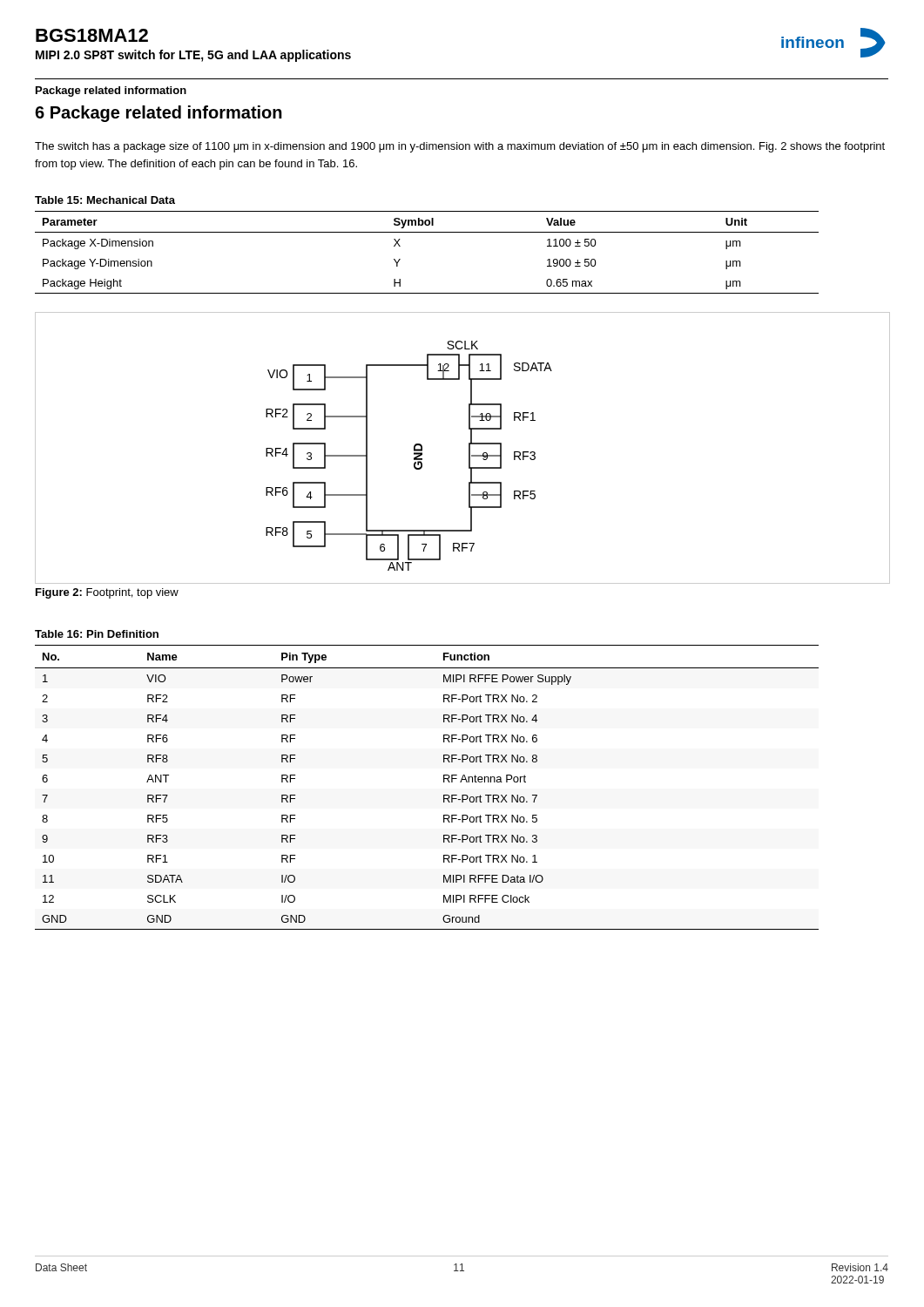Locate the section header with the text "Package related information"
This screenshot has width=924, height=1307.
(x=111, y=90)
